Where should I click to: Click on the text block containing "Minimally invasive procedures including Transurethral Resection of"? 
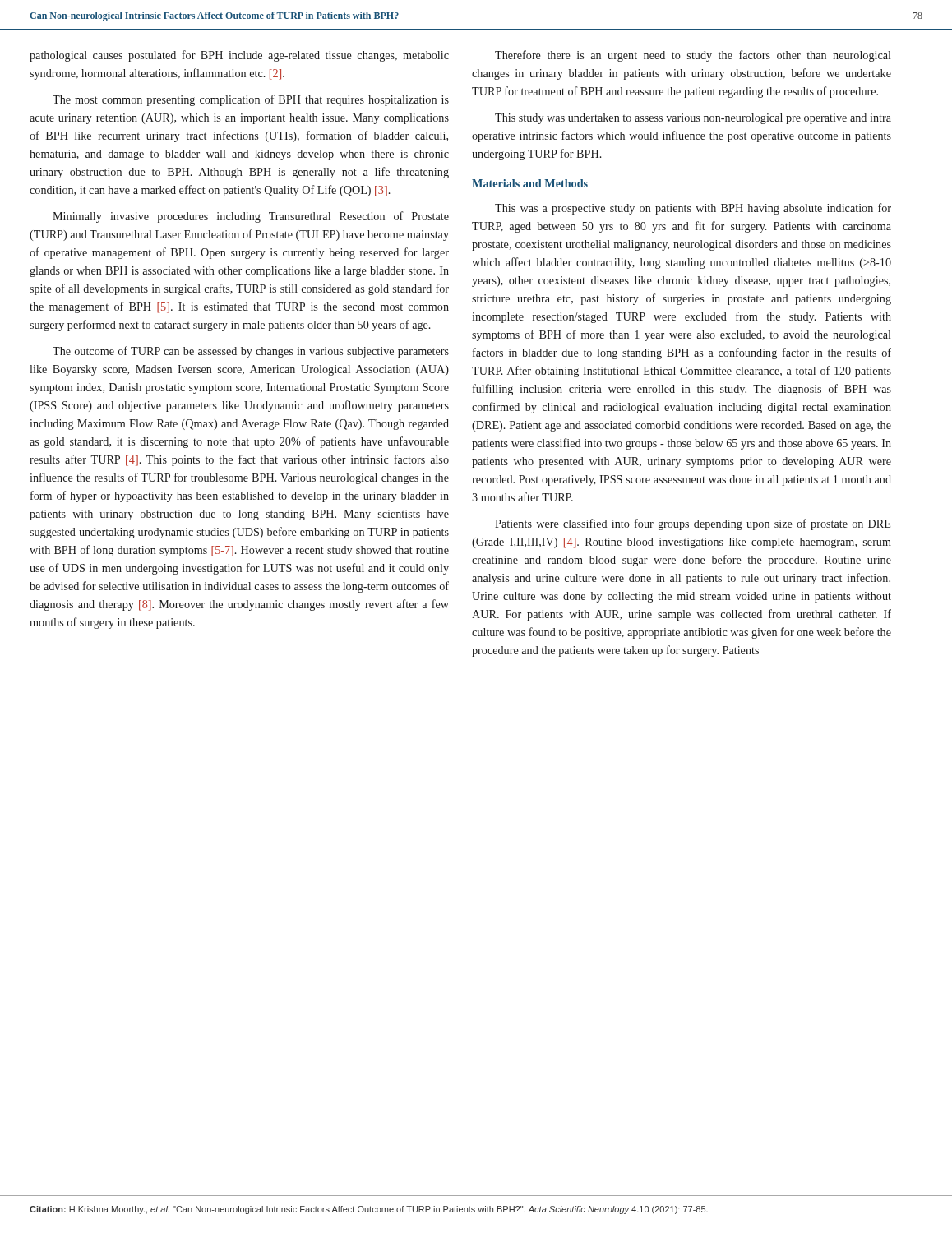[x=239, y=270]
